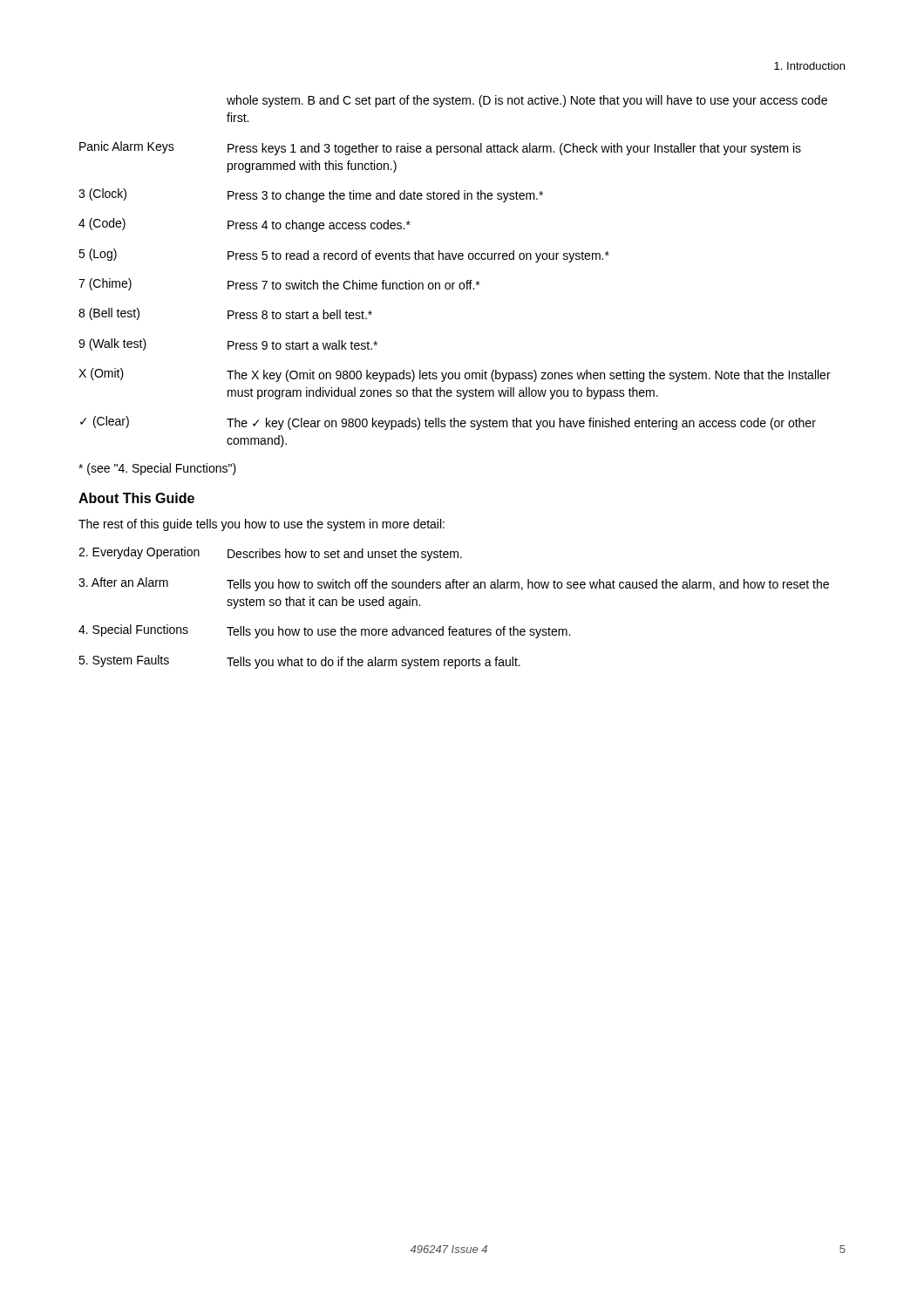Viewport: 924px width, 1308px height.
Task: Select the text block with the text "whole system. B and C set"
Action: (462, 109)
